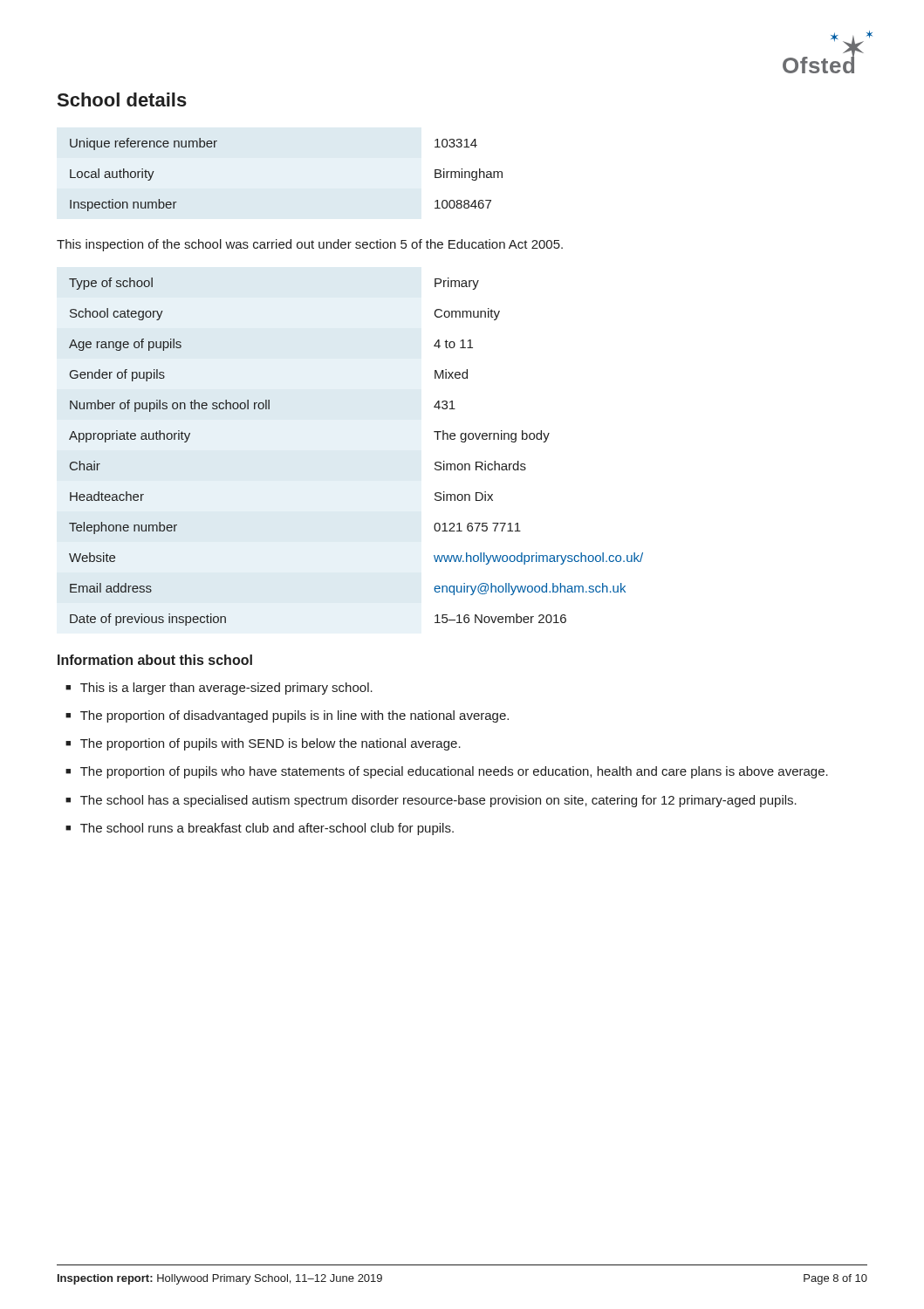Locate the text block containing "This inspection of the school"

[310, 244]
